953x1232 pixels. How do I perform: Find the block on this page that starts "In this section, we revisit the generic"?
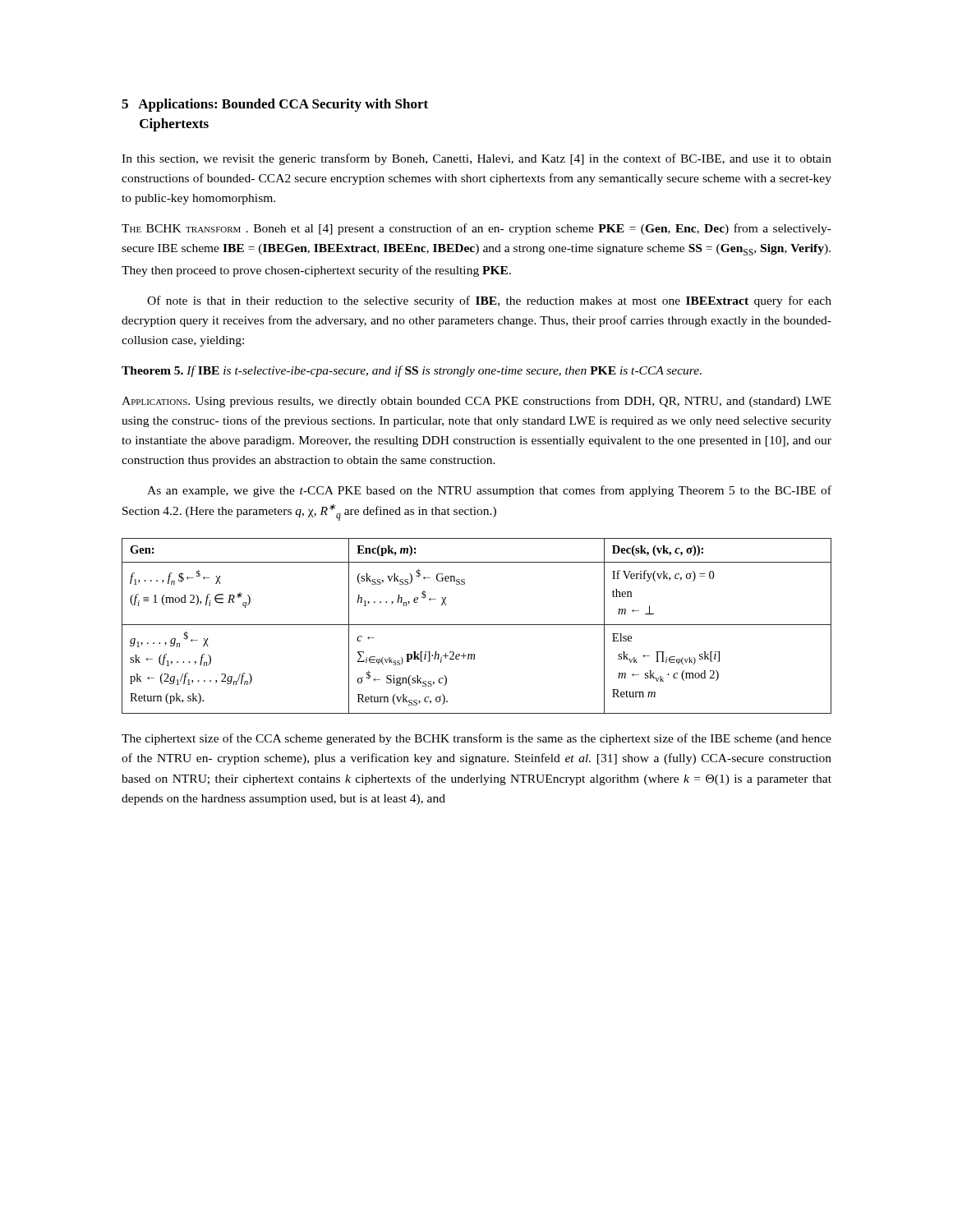coord(476,178)
